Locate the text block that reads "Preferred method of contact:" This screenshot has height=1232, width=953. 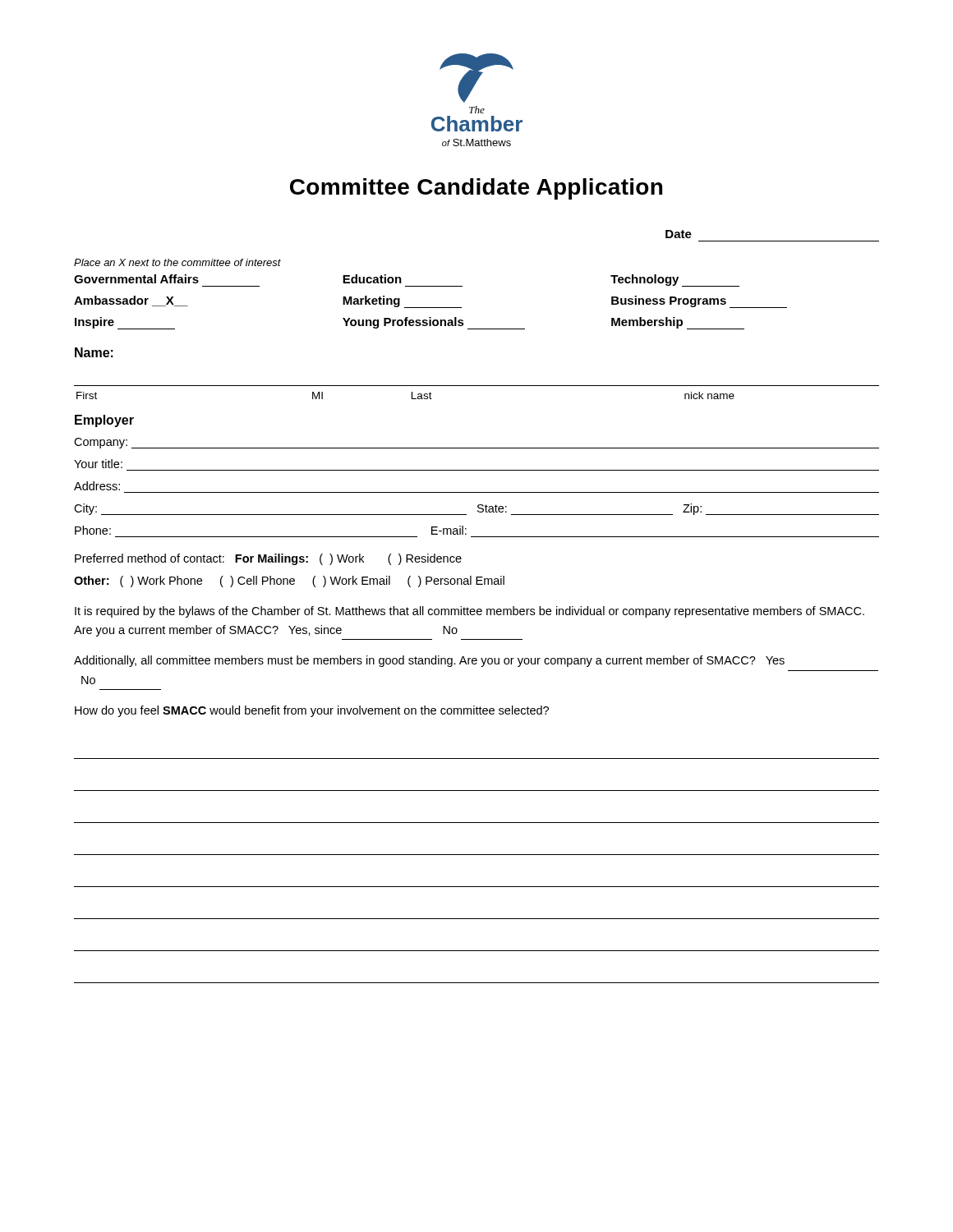[x=476, y=570]
